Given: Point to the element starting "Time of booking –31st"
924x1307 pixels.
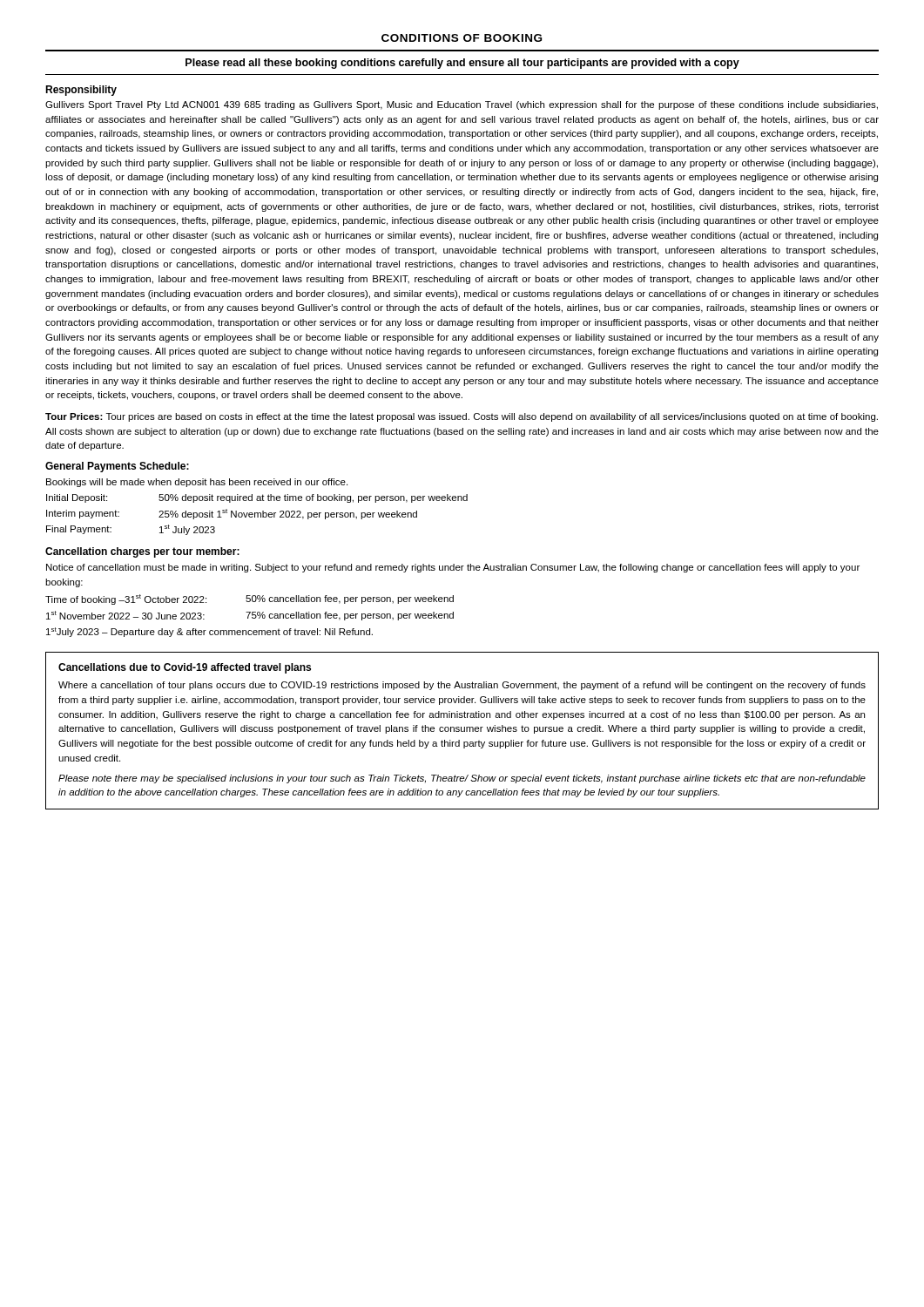Looking at the screenshot, I should pos(462,616).
